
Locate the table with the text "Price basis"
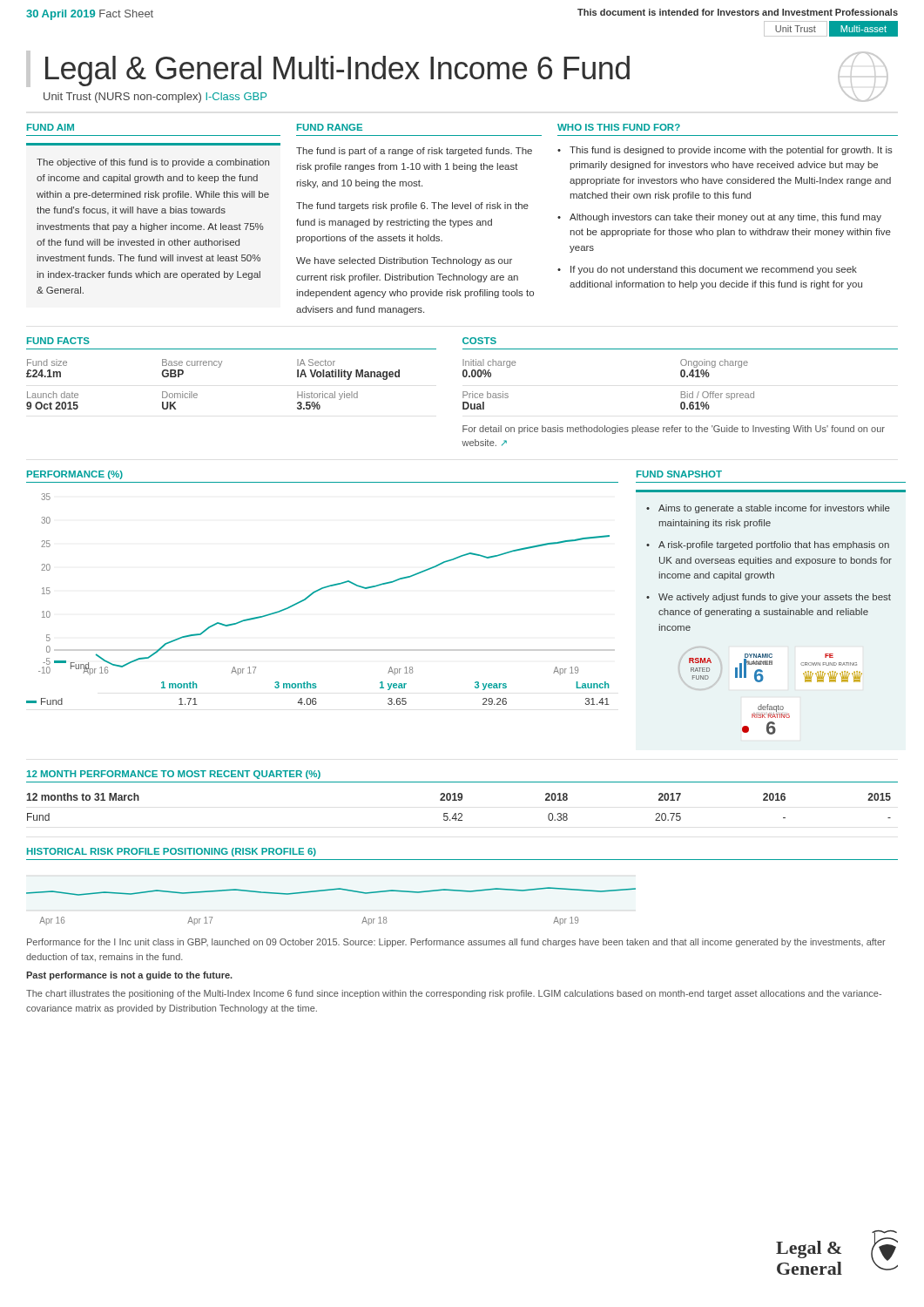(x=680, y=385)
